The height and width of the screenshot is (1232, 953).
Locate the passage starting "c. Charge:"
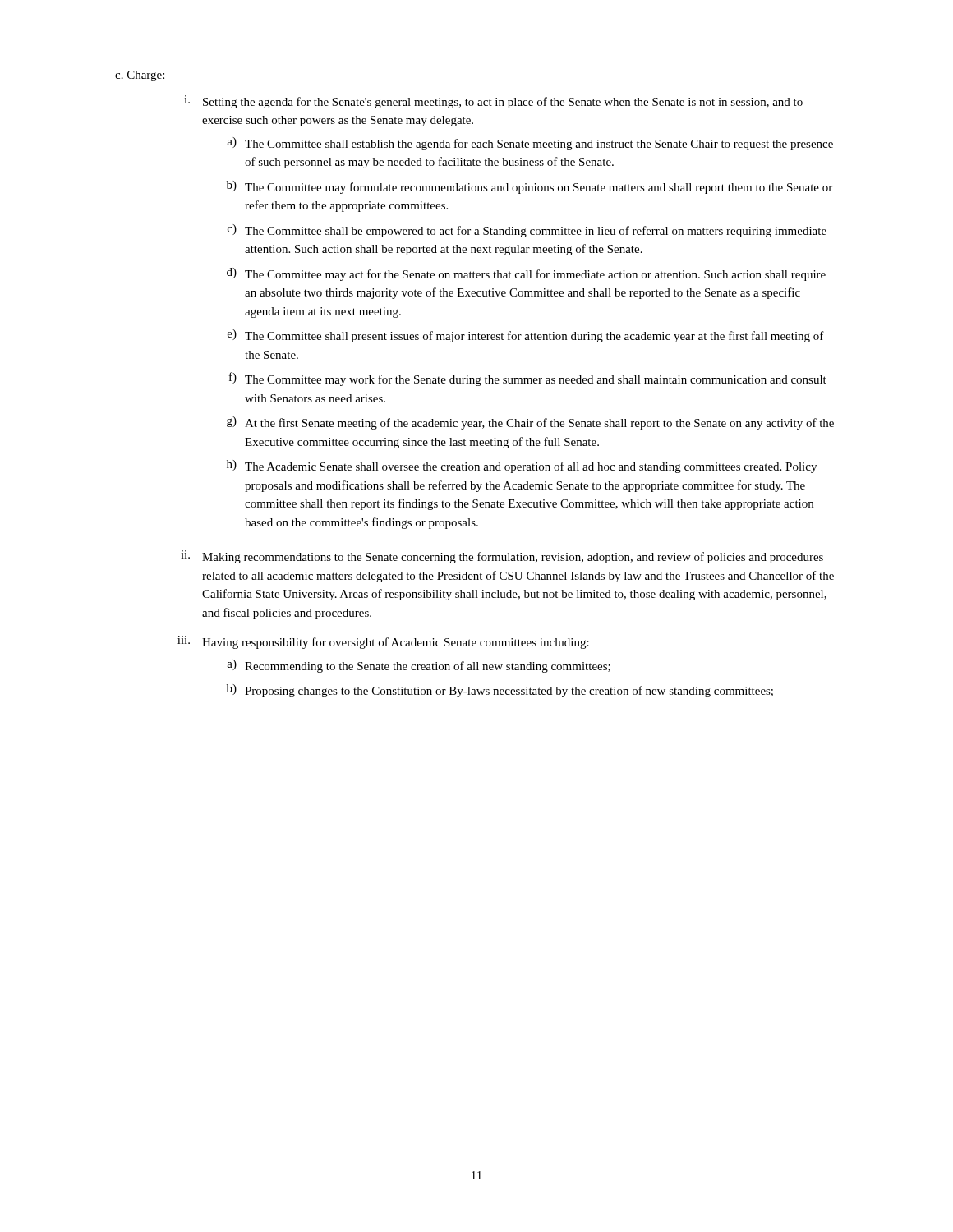click(140, 76)
